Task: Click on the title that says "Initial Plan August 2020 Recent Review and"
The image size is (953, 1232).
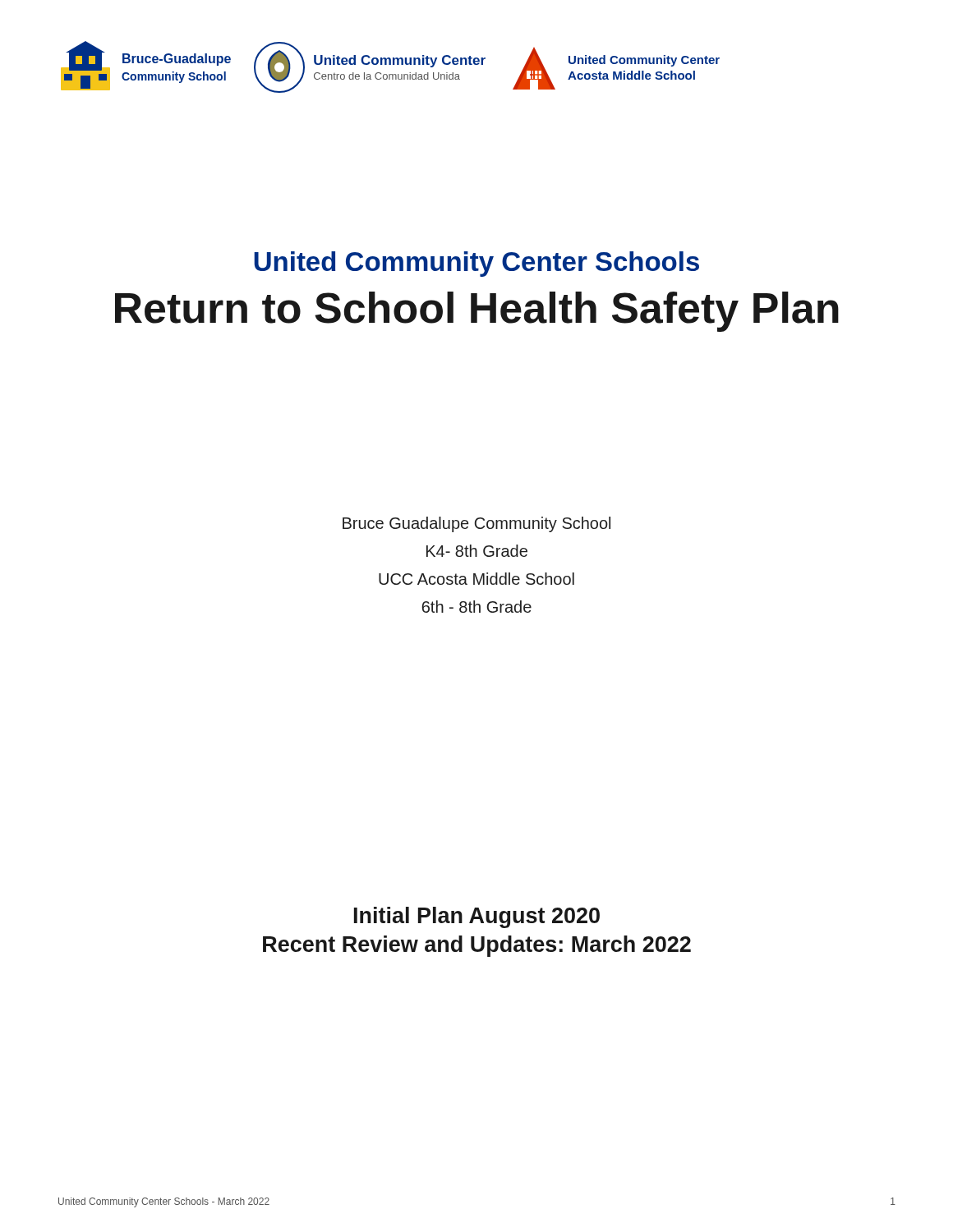Action: click(x=476, y=931)
